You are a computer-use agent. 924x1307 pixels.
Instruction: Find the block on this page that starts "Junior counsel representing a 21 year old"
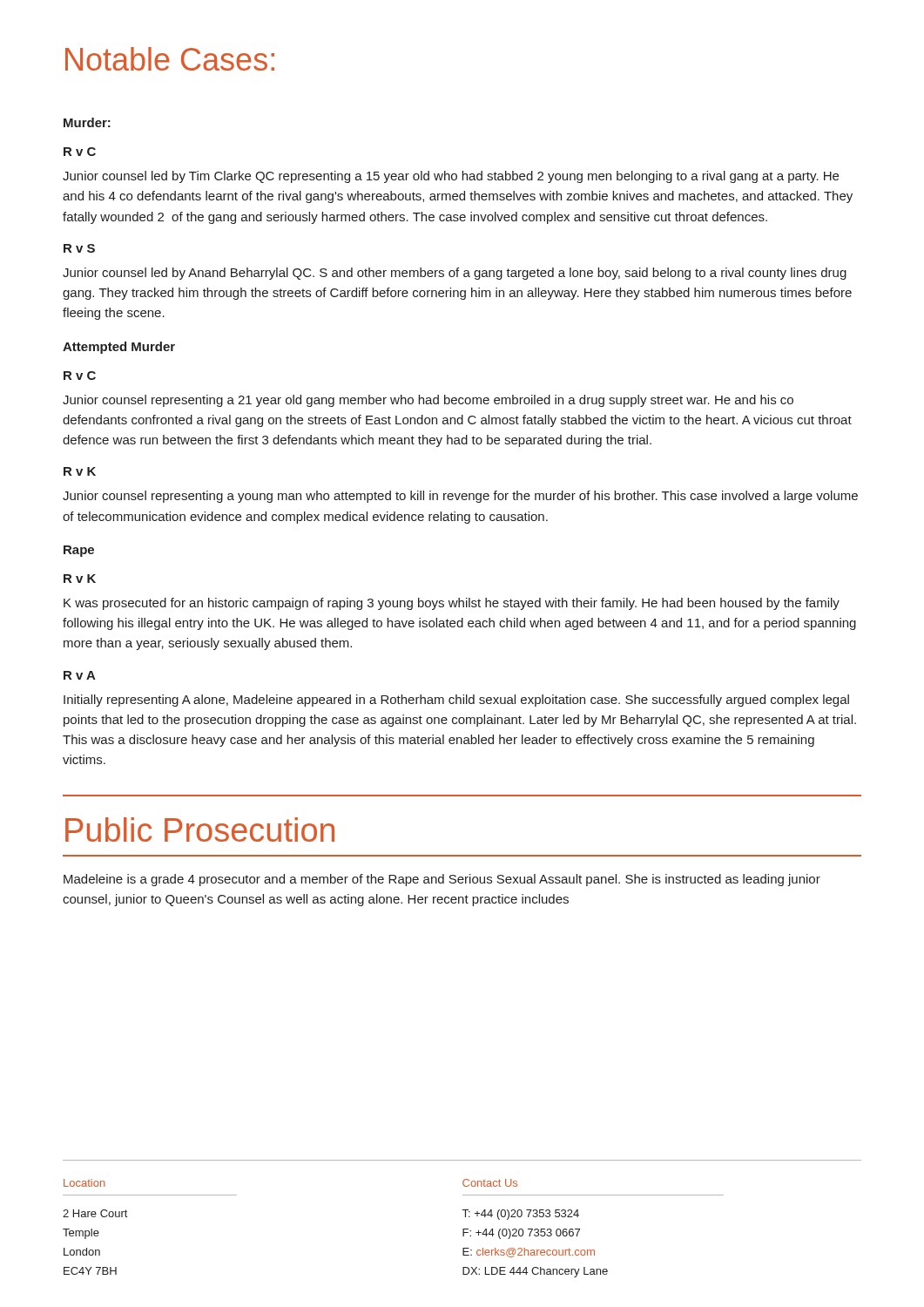462,419
